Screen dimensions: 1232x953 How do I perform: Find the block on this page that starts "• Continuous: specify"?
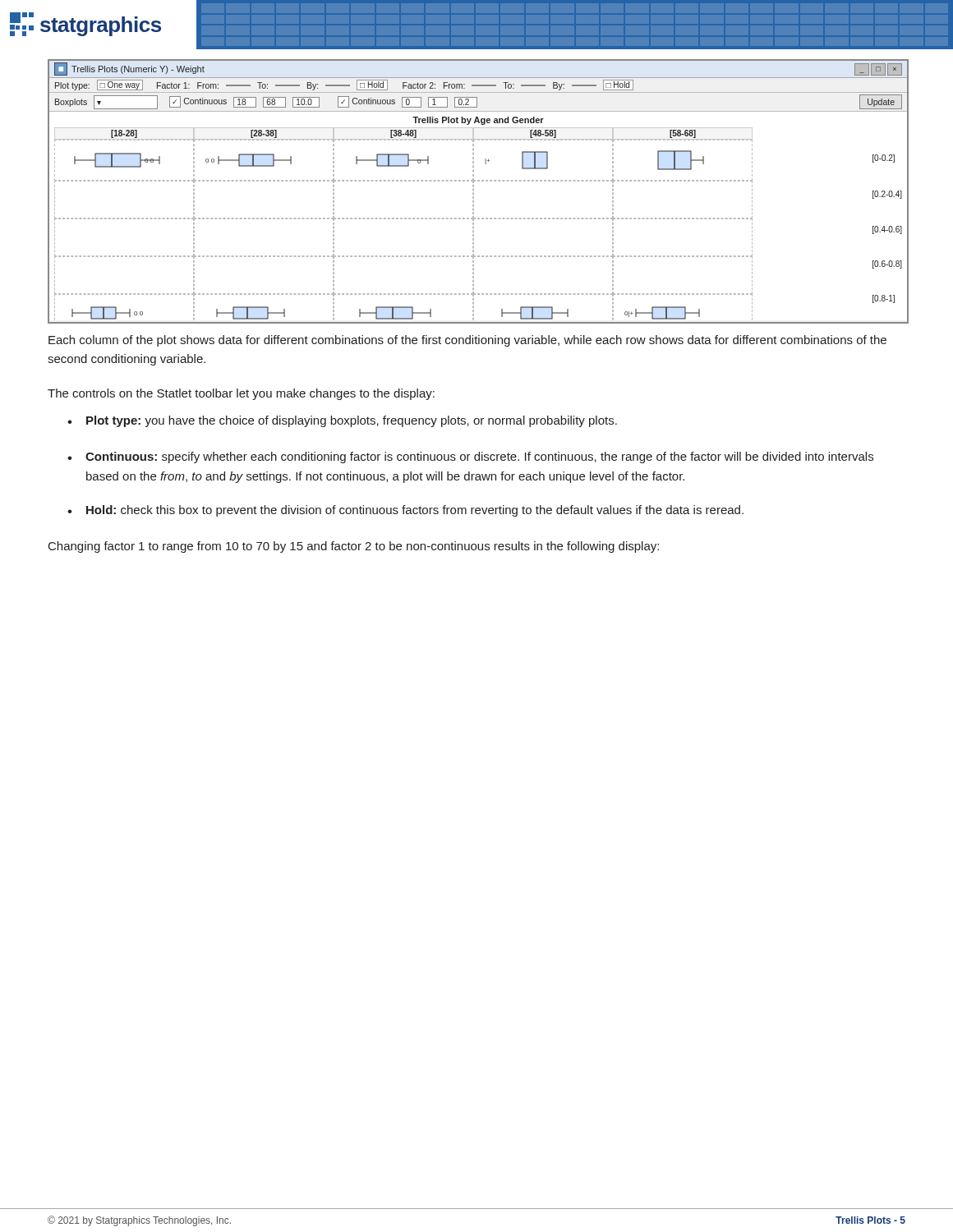(x=486, y=466)
